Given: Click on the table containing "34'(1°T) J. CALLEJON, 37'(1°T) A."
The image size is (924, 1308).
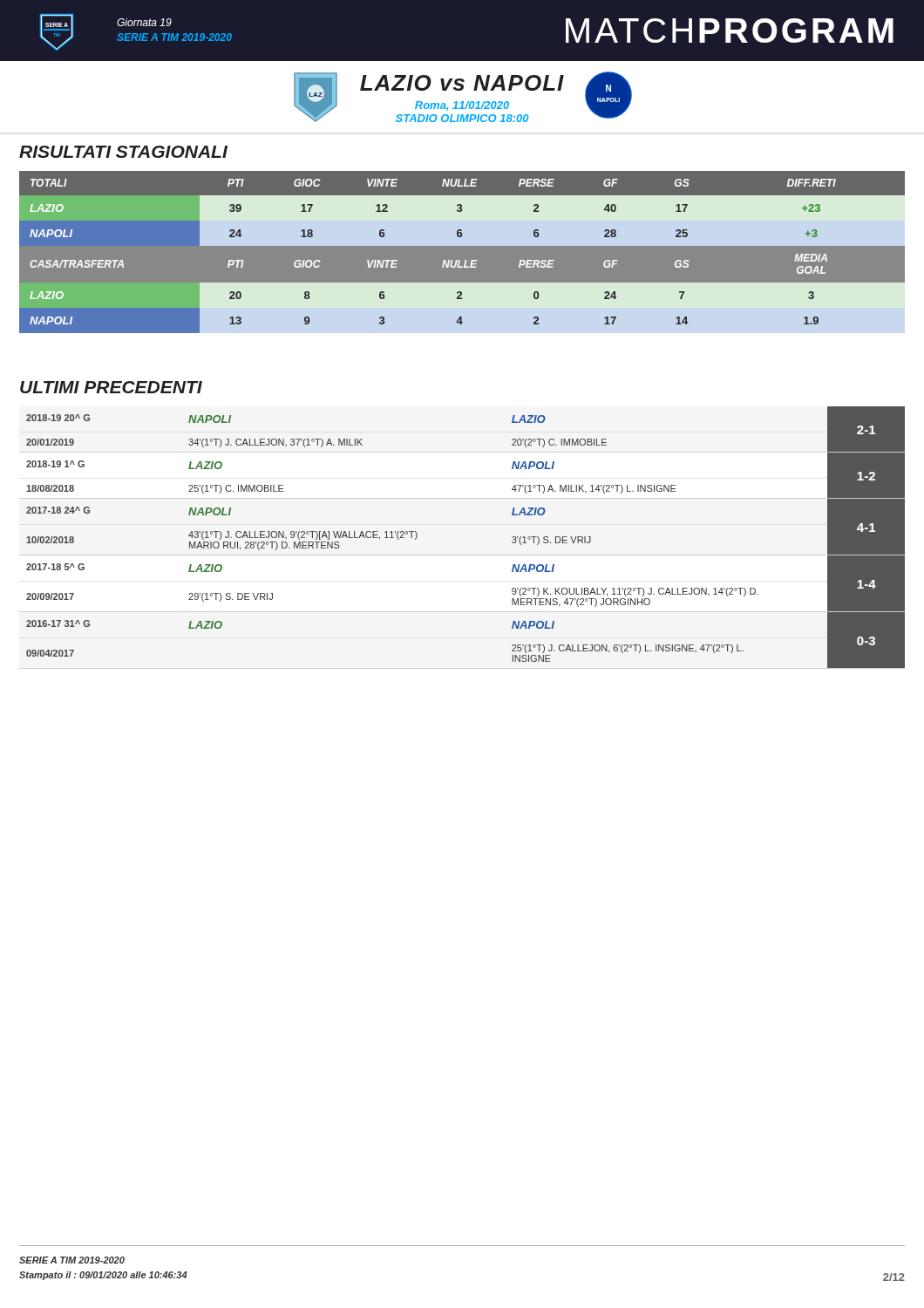Looking at the screenshot, I should click(x=462, y=538).
